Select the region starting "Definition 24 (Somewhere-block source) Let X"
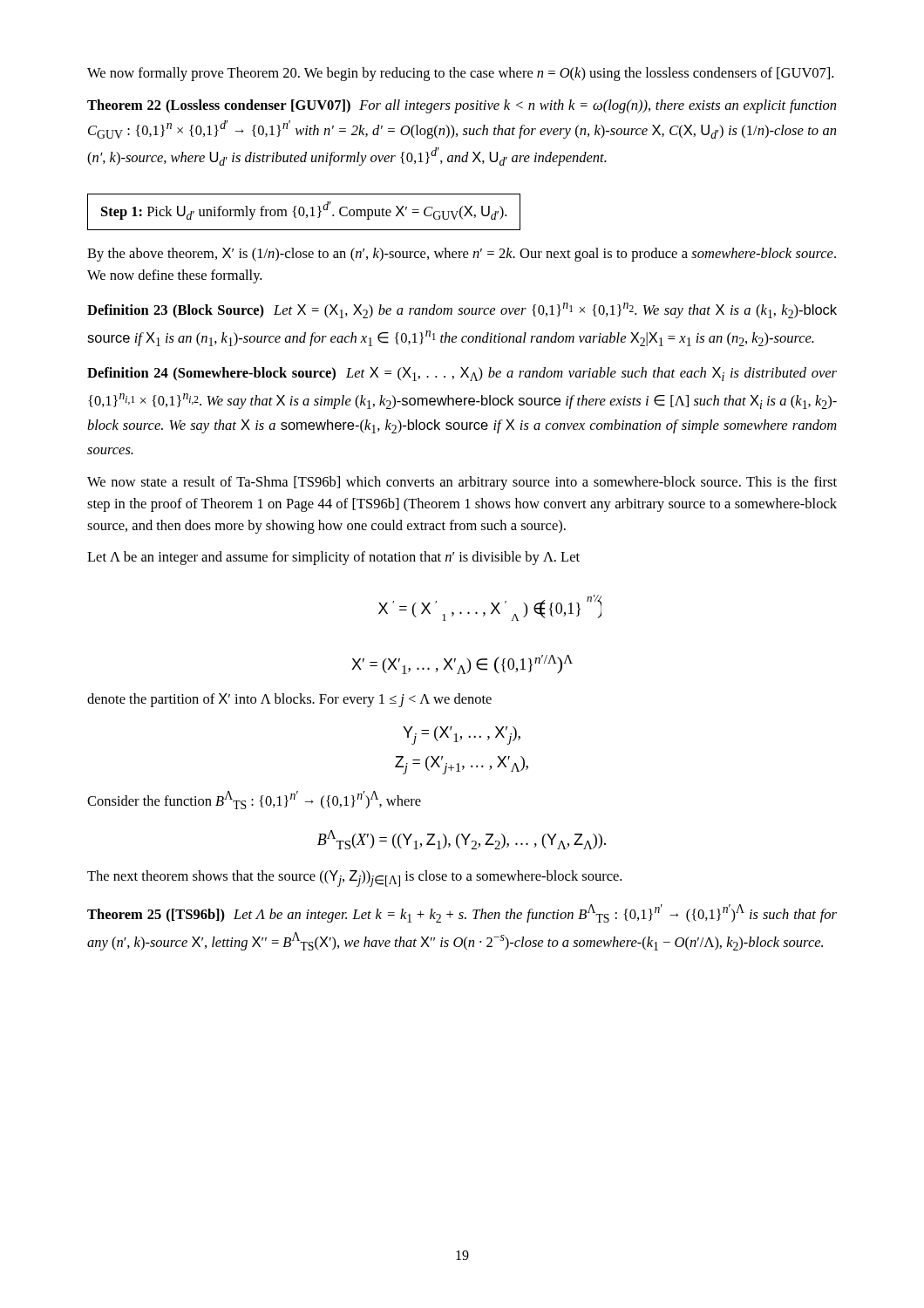 pyautogui.click(x=462, y=412)
